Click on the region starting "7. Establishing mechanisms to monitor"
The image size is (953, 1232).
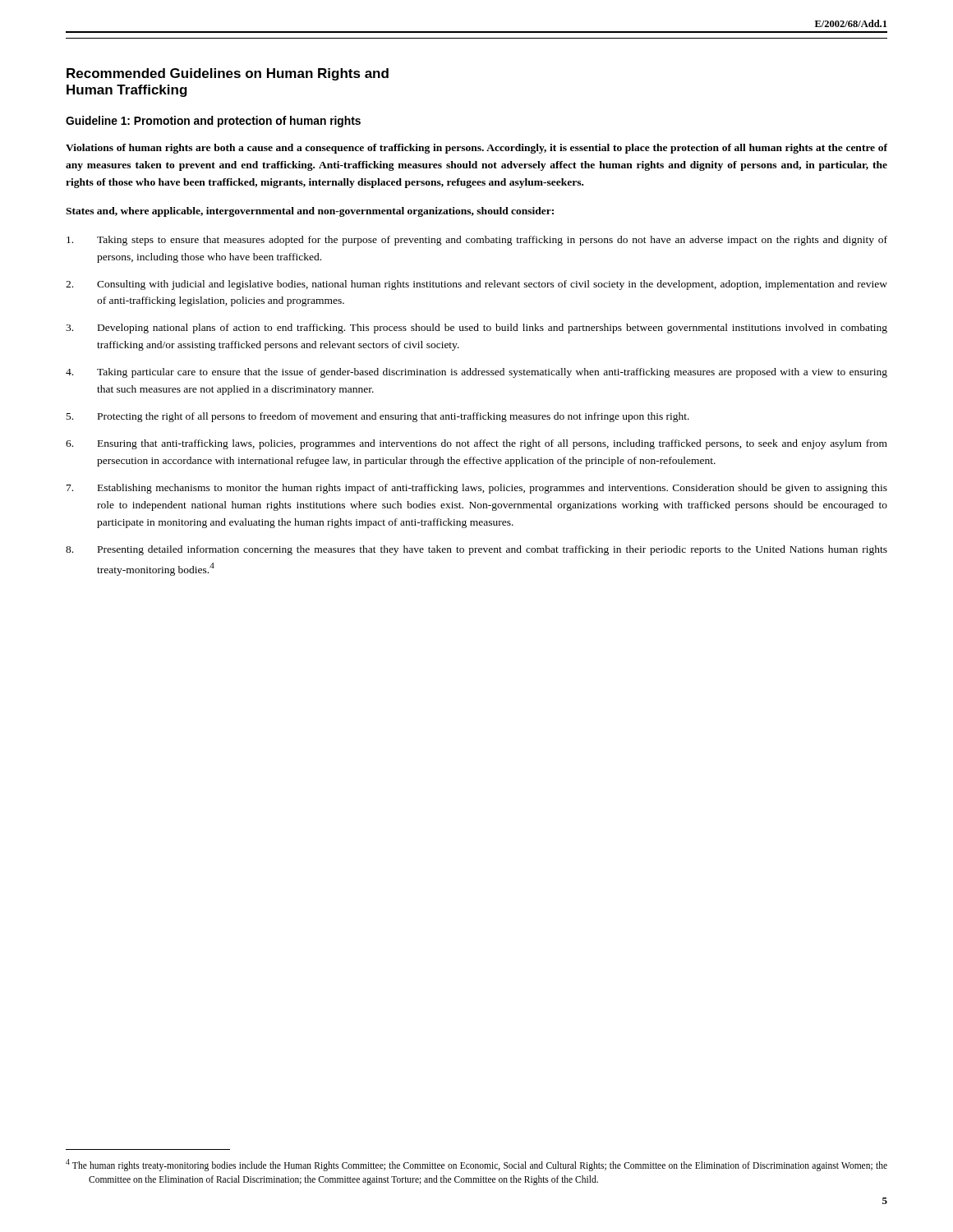pyautogui.click(x=476, y=505)
